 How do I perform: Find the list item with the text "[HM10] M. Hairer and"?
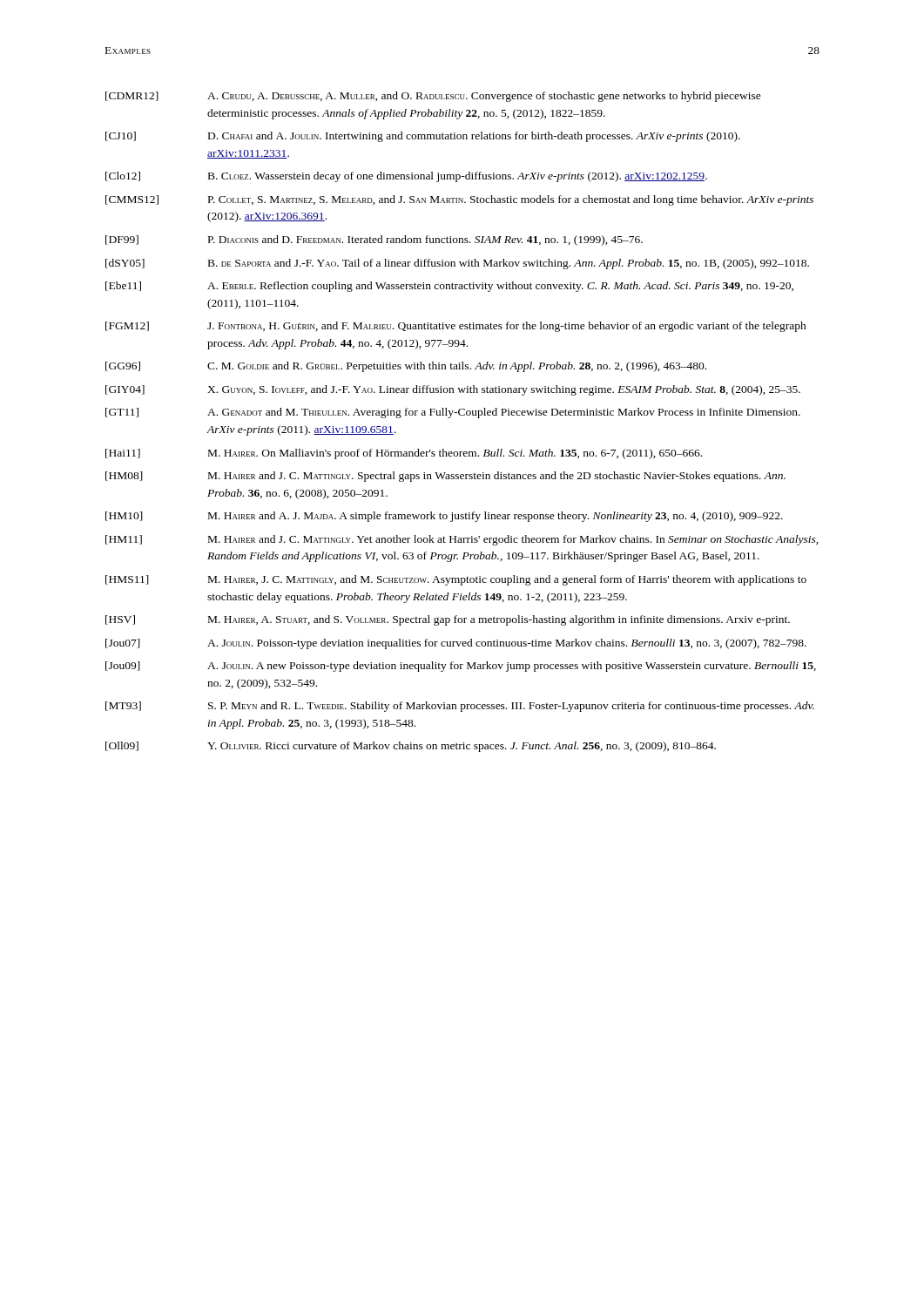click(x=462, y=516)
